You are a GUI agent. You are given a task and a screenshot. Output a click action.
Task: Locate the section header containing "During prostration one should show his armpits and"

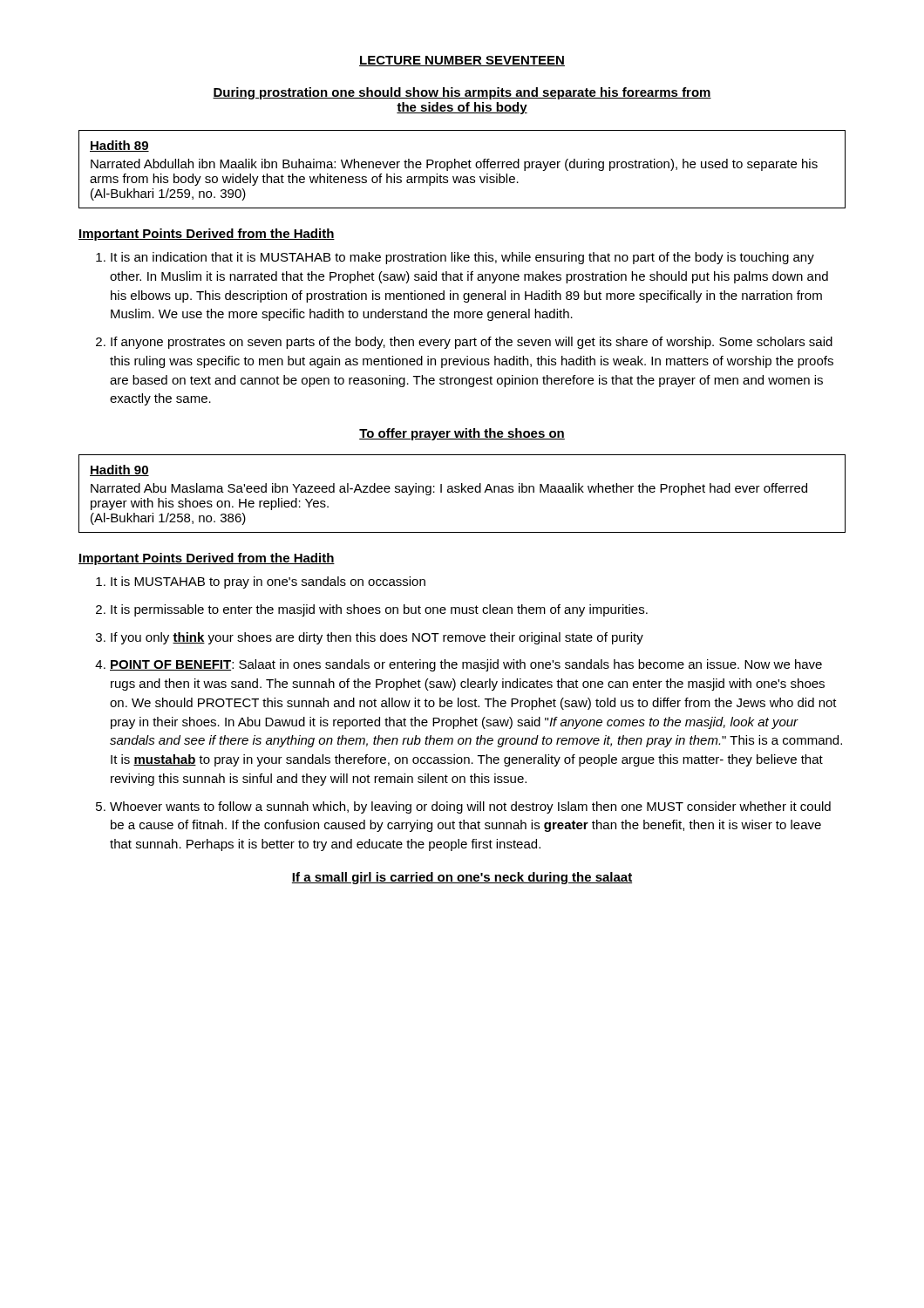pyautogui.click(x=462, y=99)
